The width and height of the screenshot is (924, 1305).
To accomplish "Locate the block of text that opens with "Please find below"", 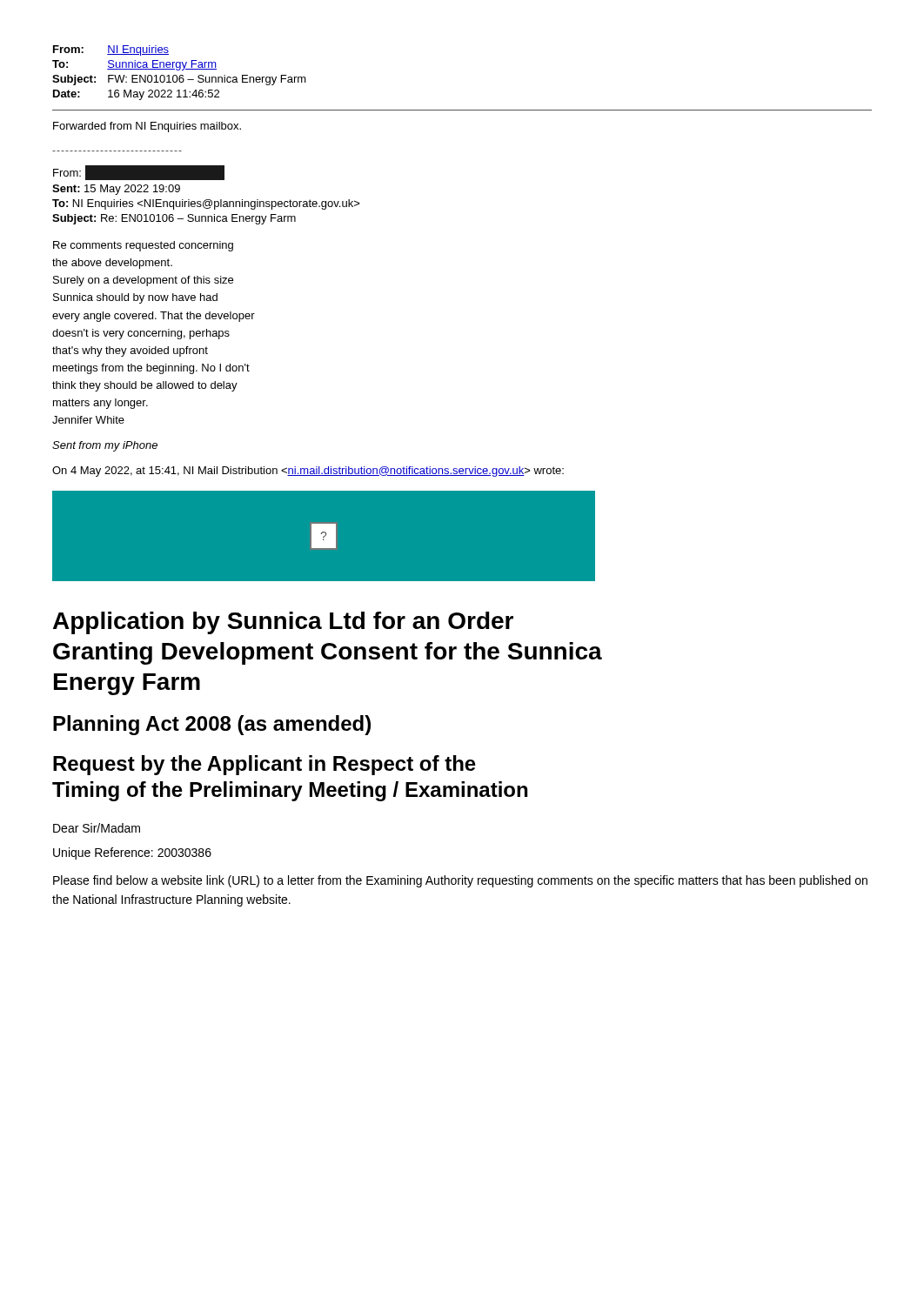I will point(460,890).
